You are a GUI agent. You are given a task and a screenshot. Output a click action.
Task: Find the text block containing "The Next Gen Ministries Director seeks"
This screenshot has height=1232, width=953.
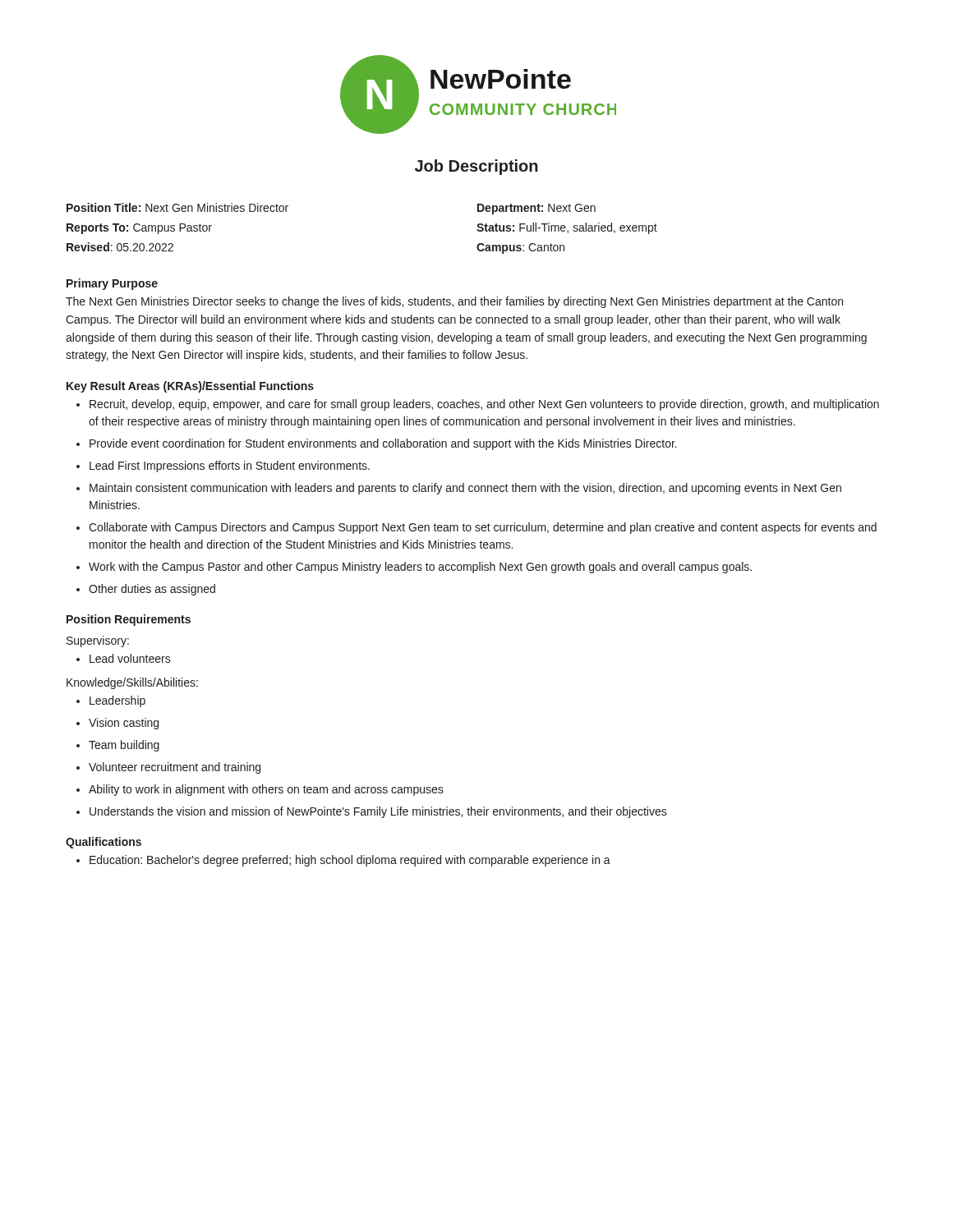point(466,328)
